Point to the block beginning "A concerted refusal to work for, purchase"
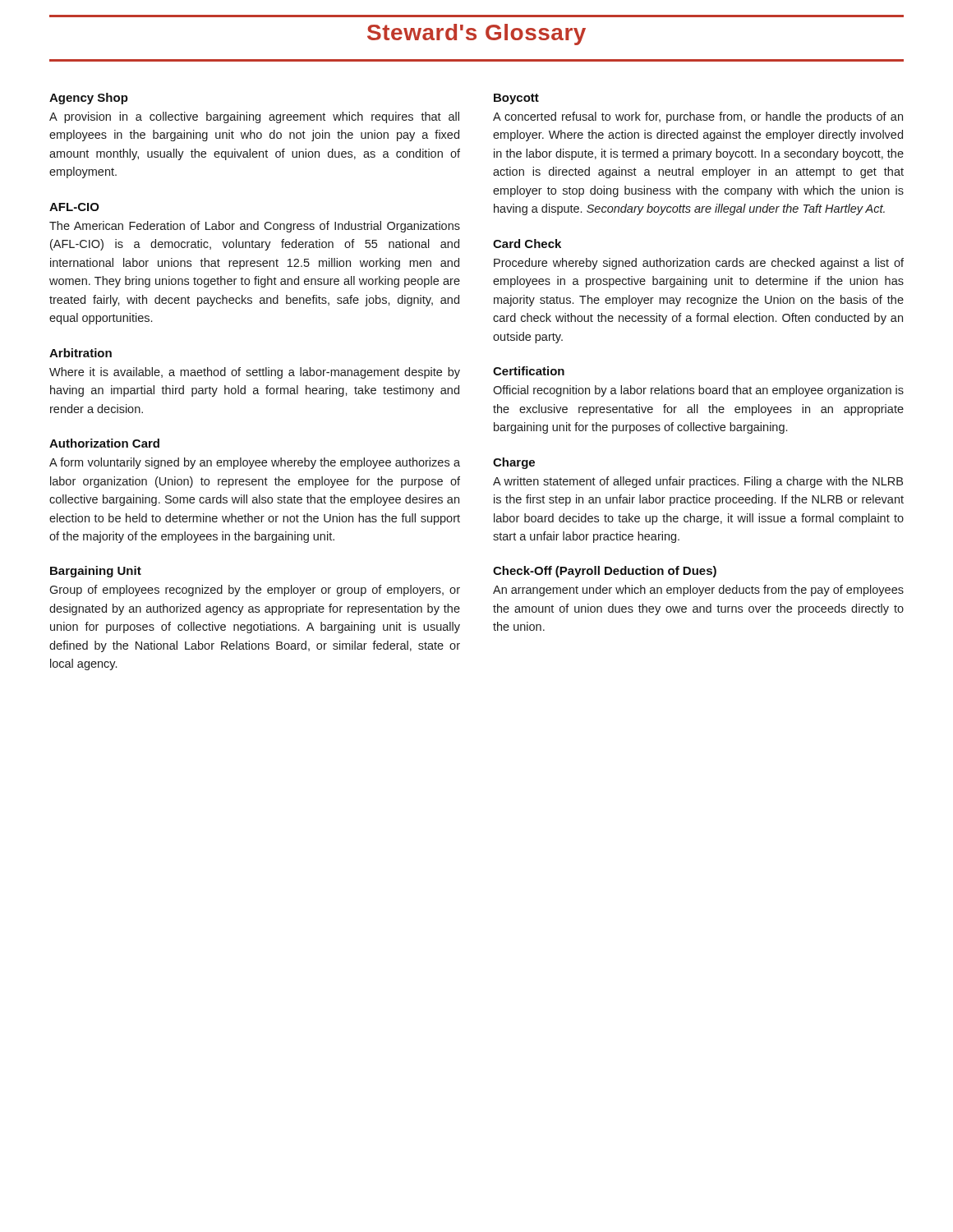Viewport: 953px width, 1232px height. 698,163
